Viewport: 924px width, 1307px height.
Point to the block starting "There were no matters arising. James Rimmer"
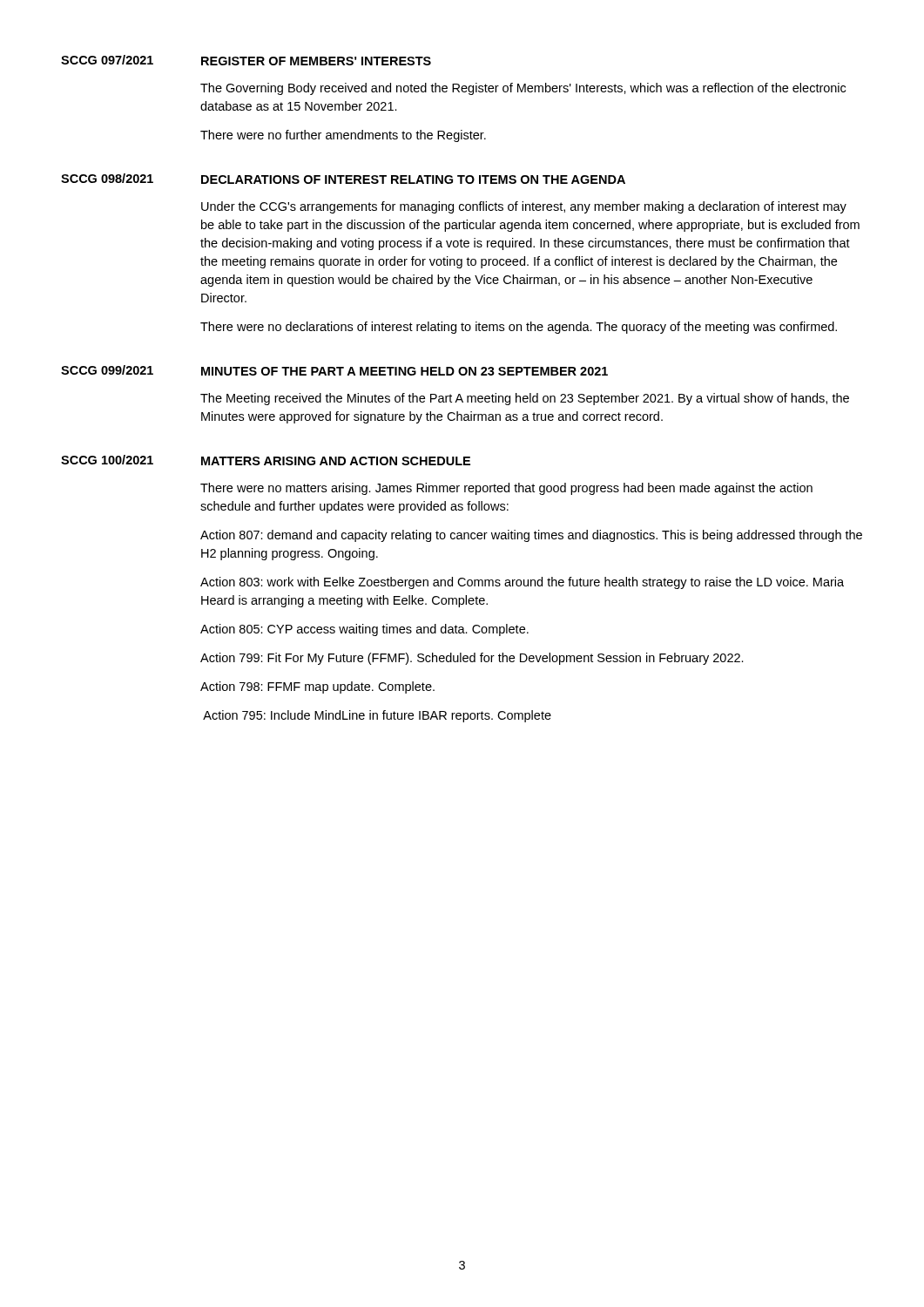[x=507, y=497]
